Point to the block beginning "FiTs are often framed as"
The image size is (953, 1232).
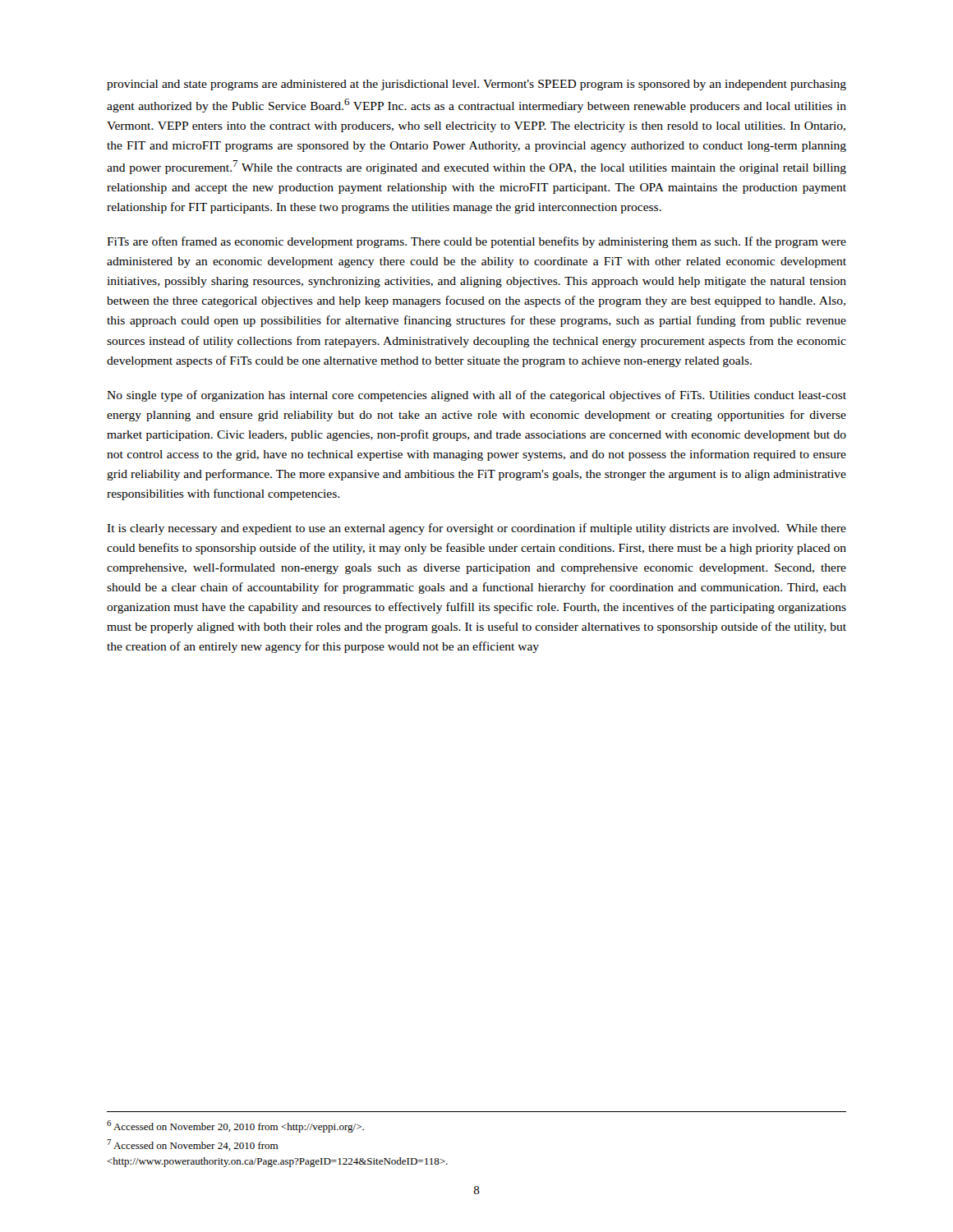476,301
